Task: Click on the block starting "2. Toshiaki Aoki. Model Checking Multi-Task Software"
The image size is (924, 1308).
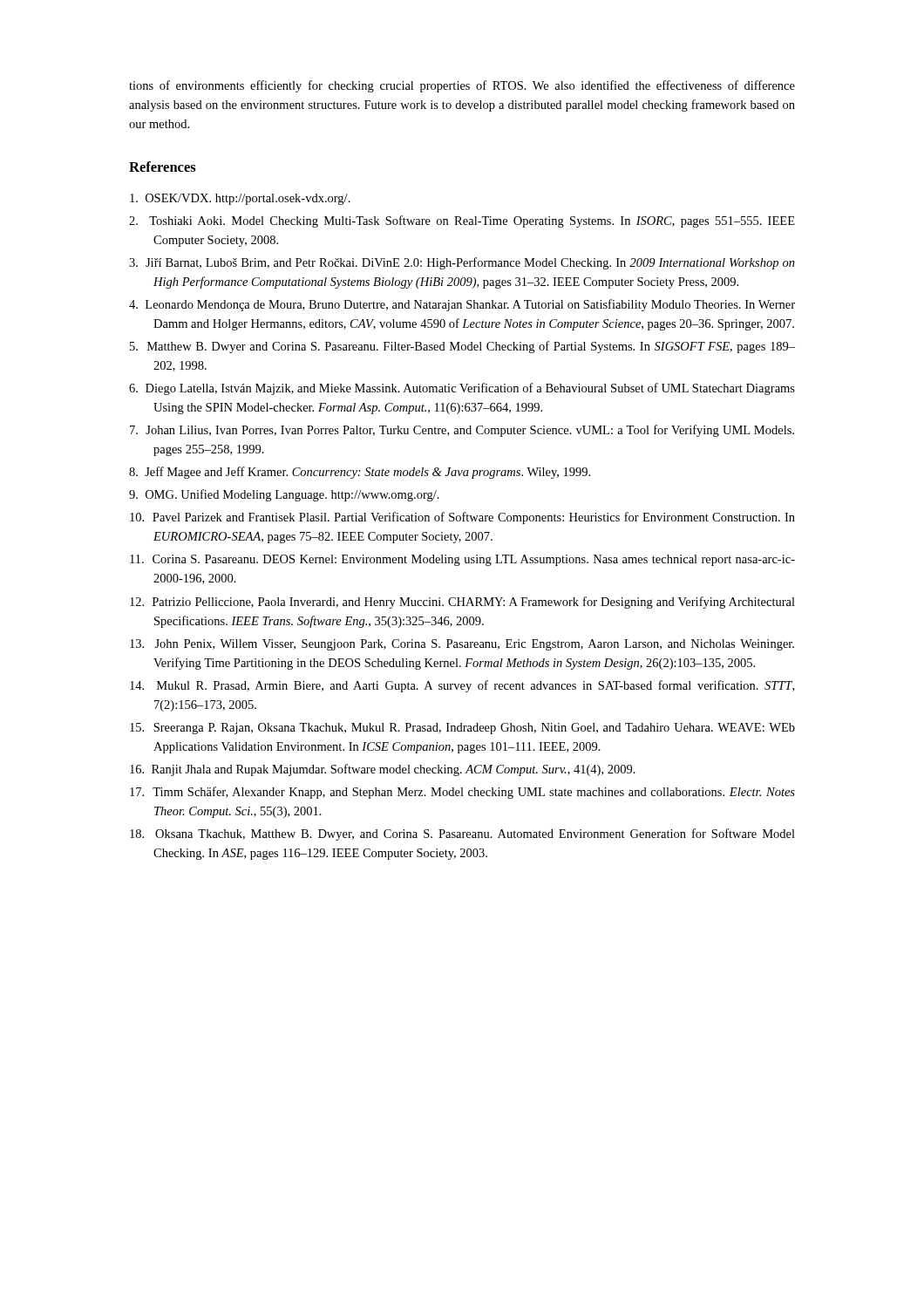Action: (x=462, y=230)
